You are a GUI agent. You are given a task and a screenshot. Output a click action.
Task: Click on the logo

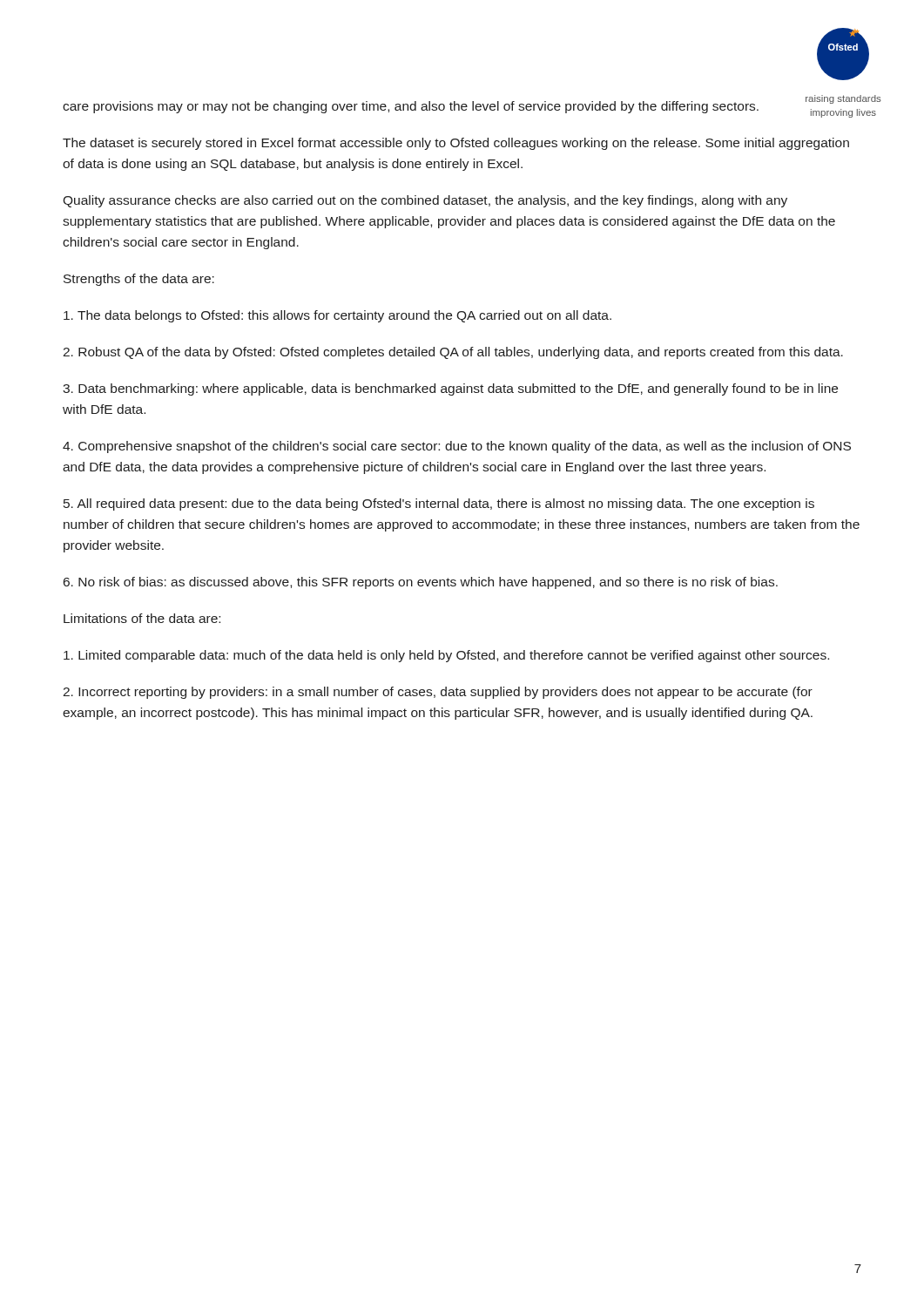843,73
